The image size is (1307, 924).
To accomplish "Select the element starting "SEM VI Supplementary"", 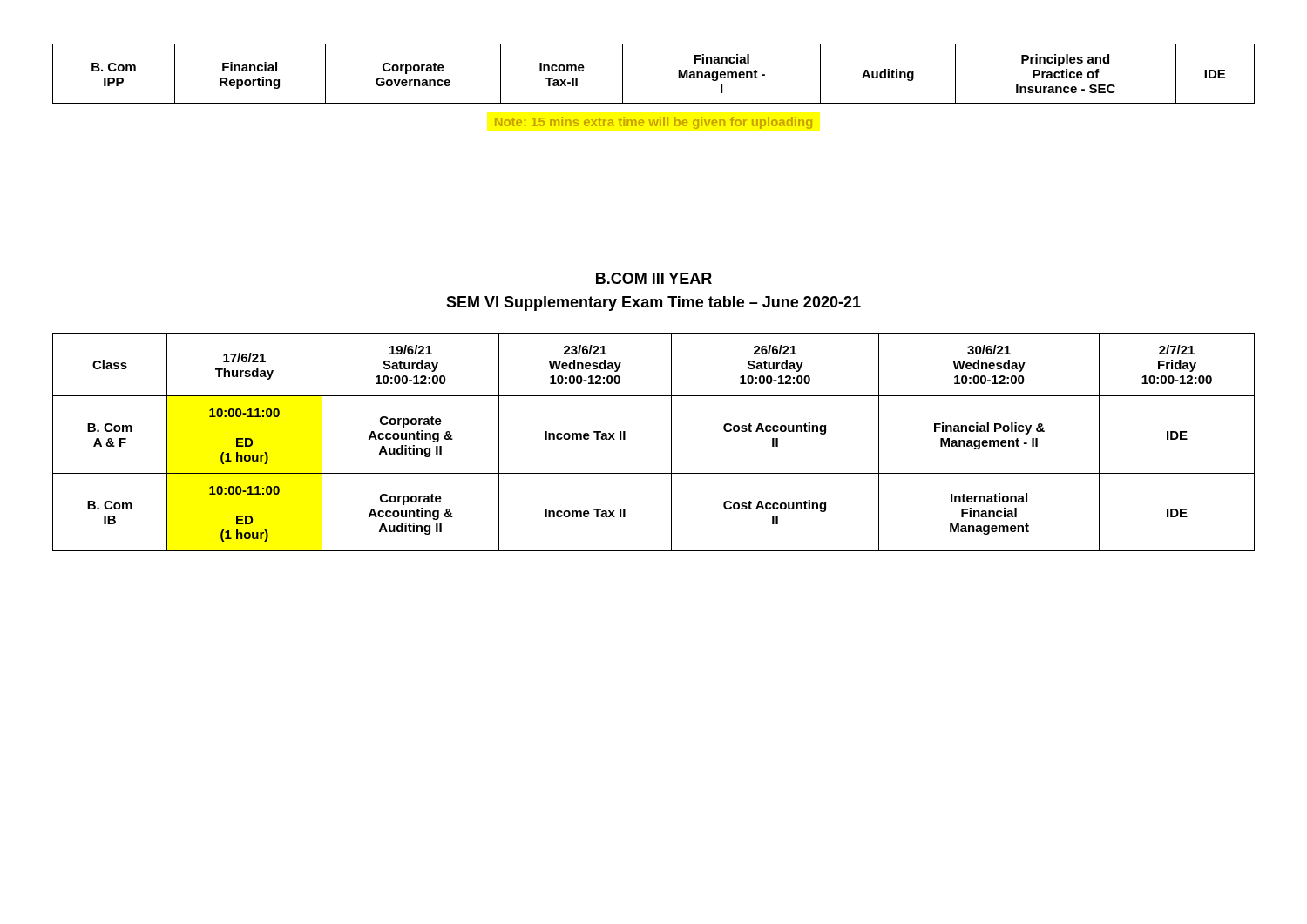I will click(x=654, y=302).
